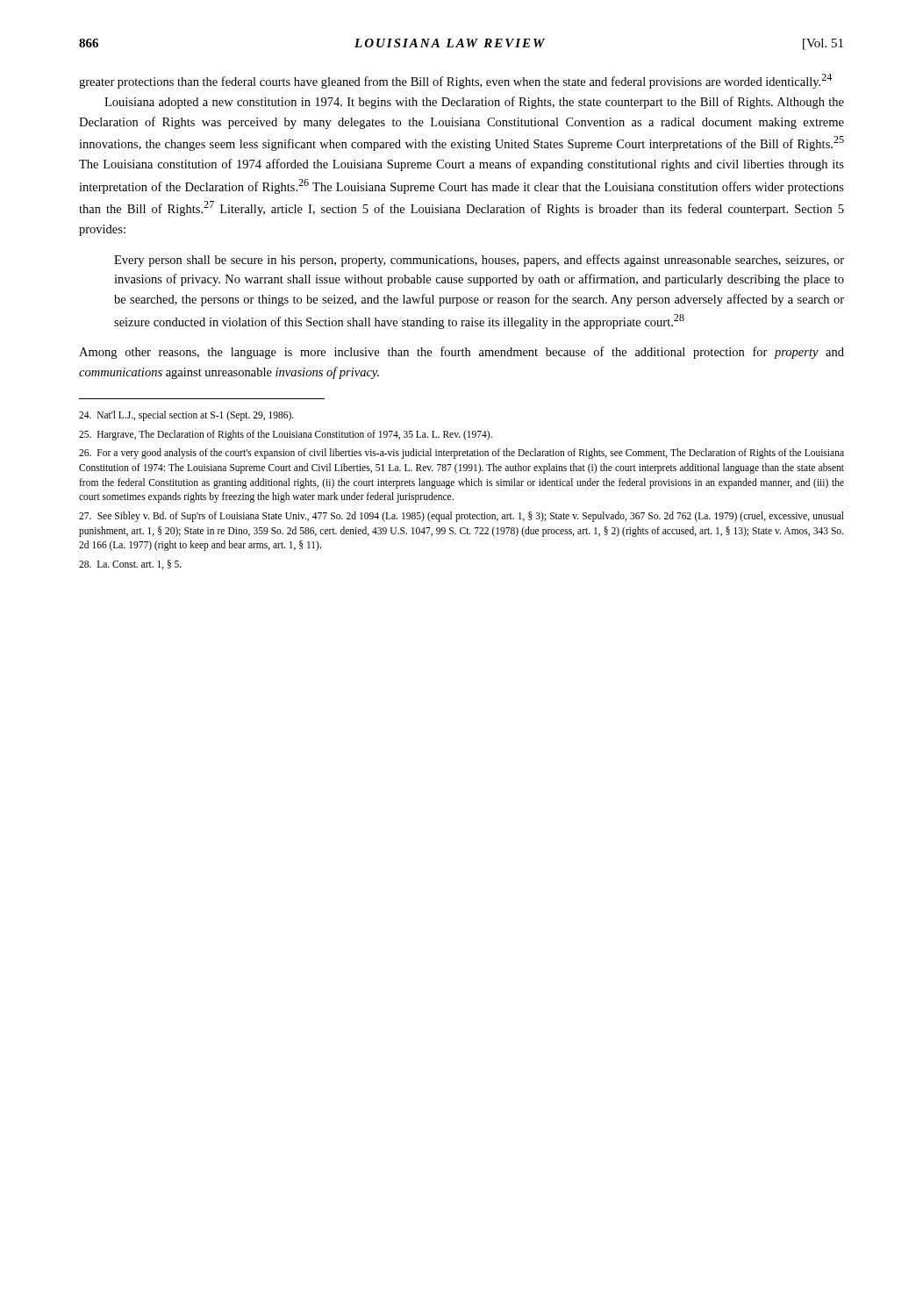Viewport: 923px width, 1316px height.
Task: Where is the passage that starts "See Sibley v. Bd. of"?
Action: point(462,531)
